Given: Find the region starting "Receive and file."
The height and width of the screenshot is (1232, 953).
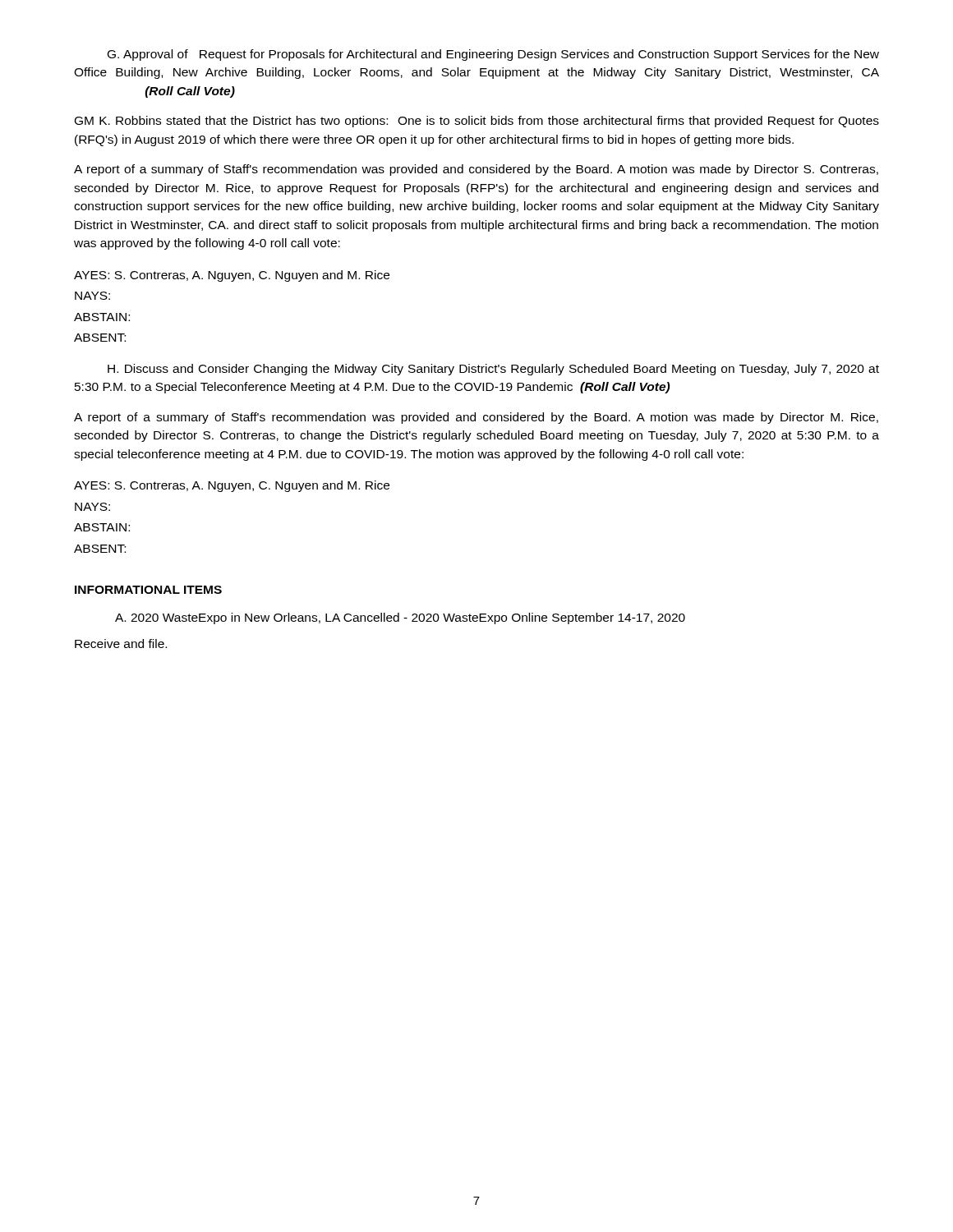Looking at the screenshot, I should [121, 644].
